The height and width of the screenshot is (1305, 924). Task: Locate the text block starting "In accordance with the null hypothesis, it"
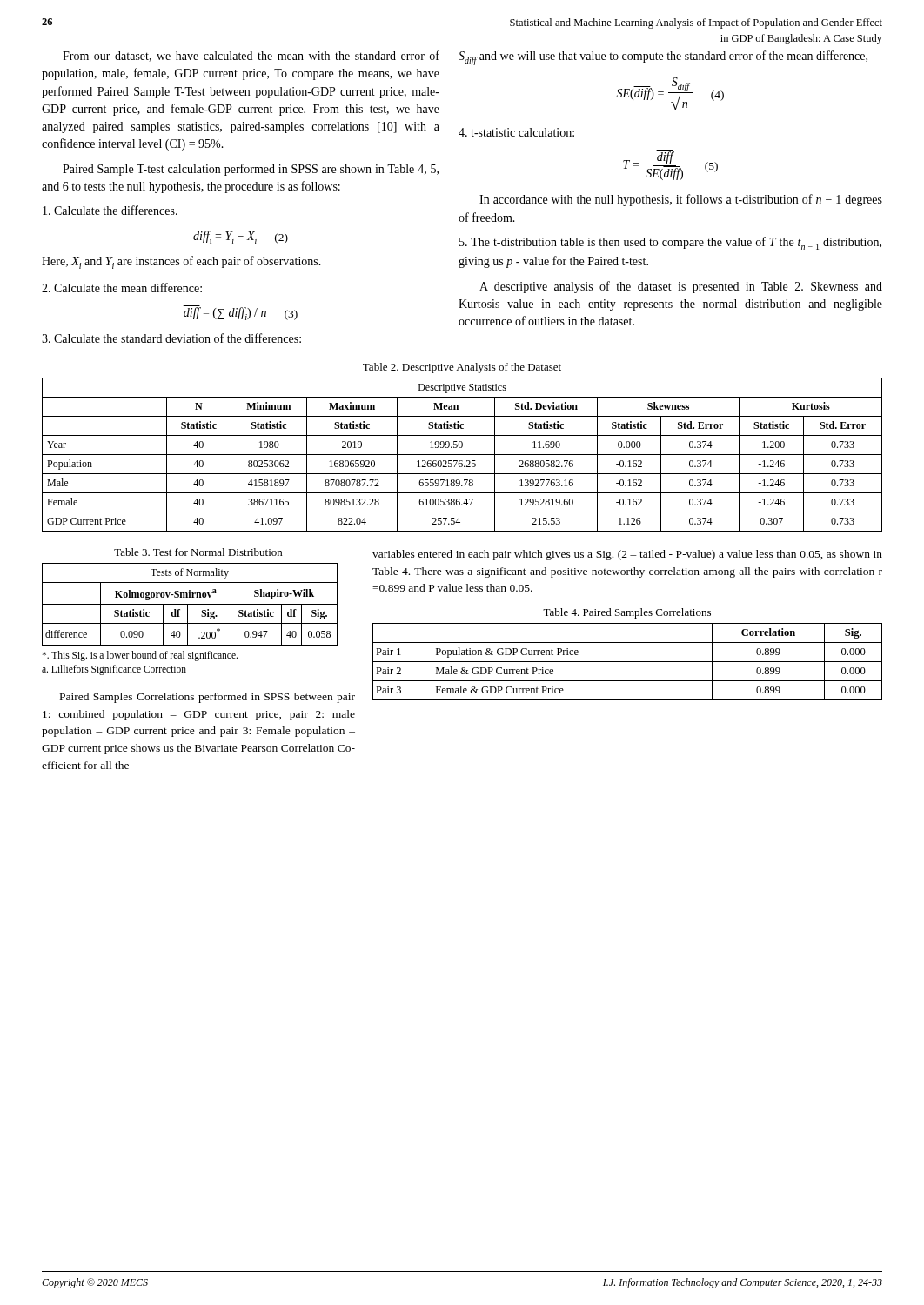[681, 200]
